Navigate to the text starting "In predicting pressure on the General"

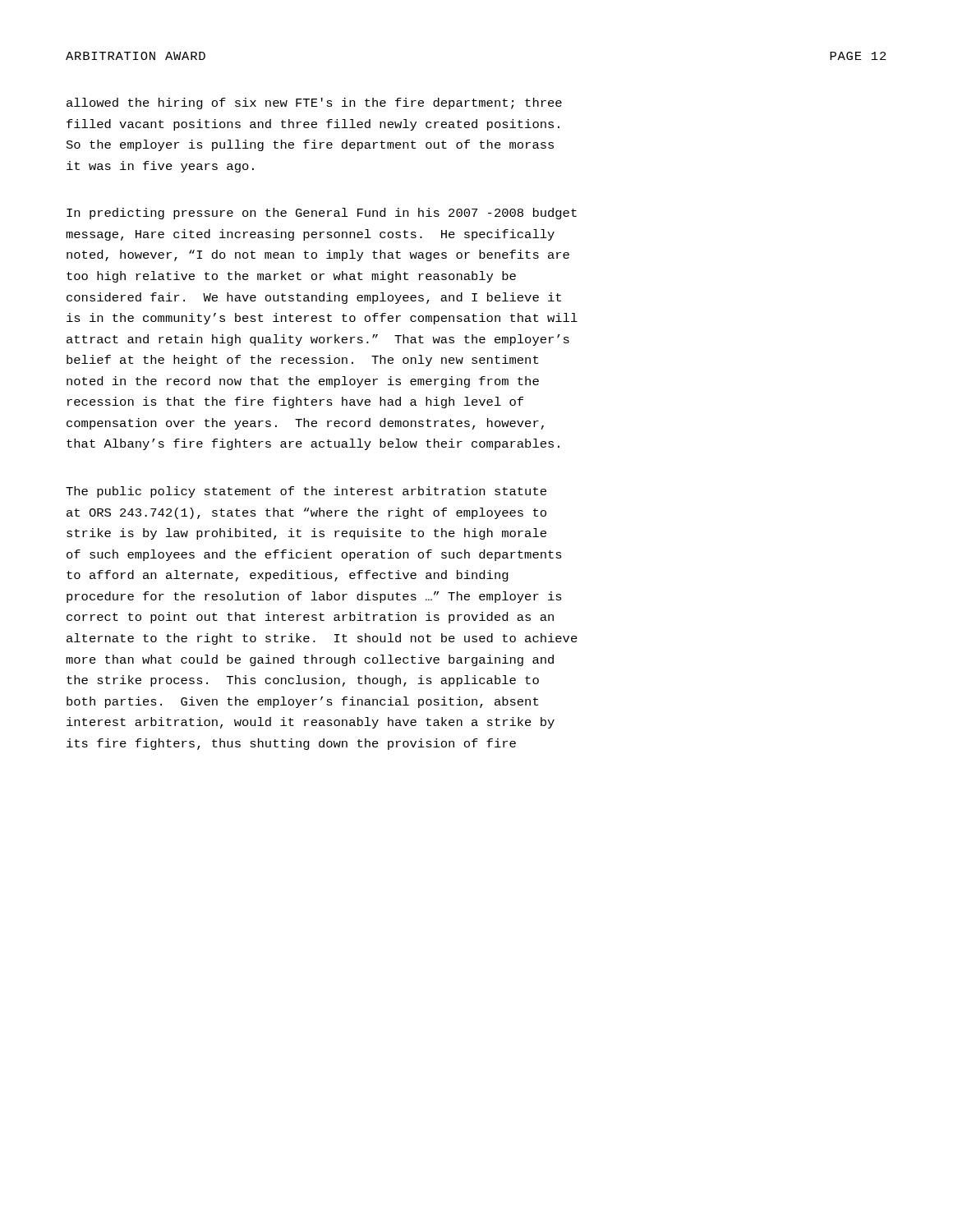click(322, 329)
